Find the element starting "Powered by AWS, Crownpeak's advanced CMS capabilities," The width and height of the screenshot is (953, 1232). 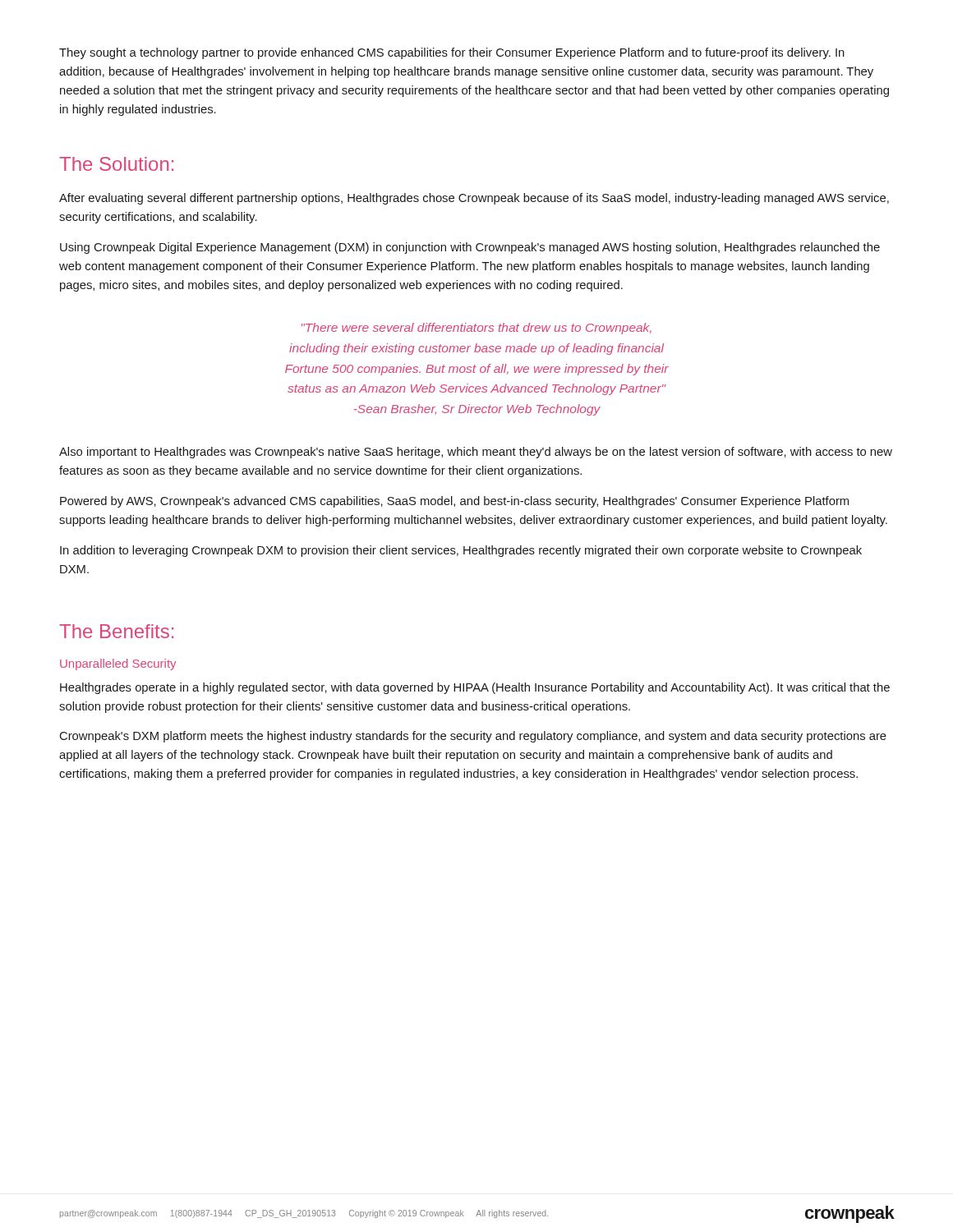476,511
